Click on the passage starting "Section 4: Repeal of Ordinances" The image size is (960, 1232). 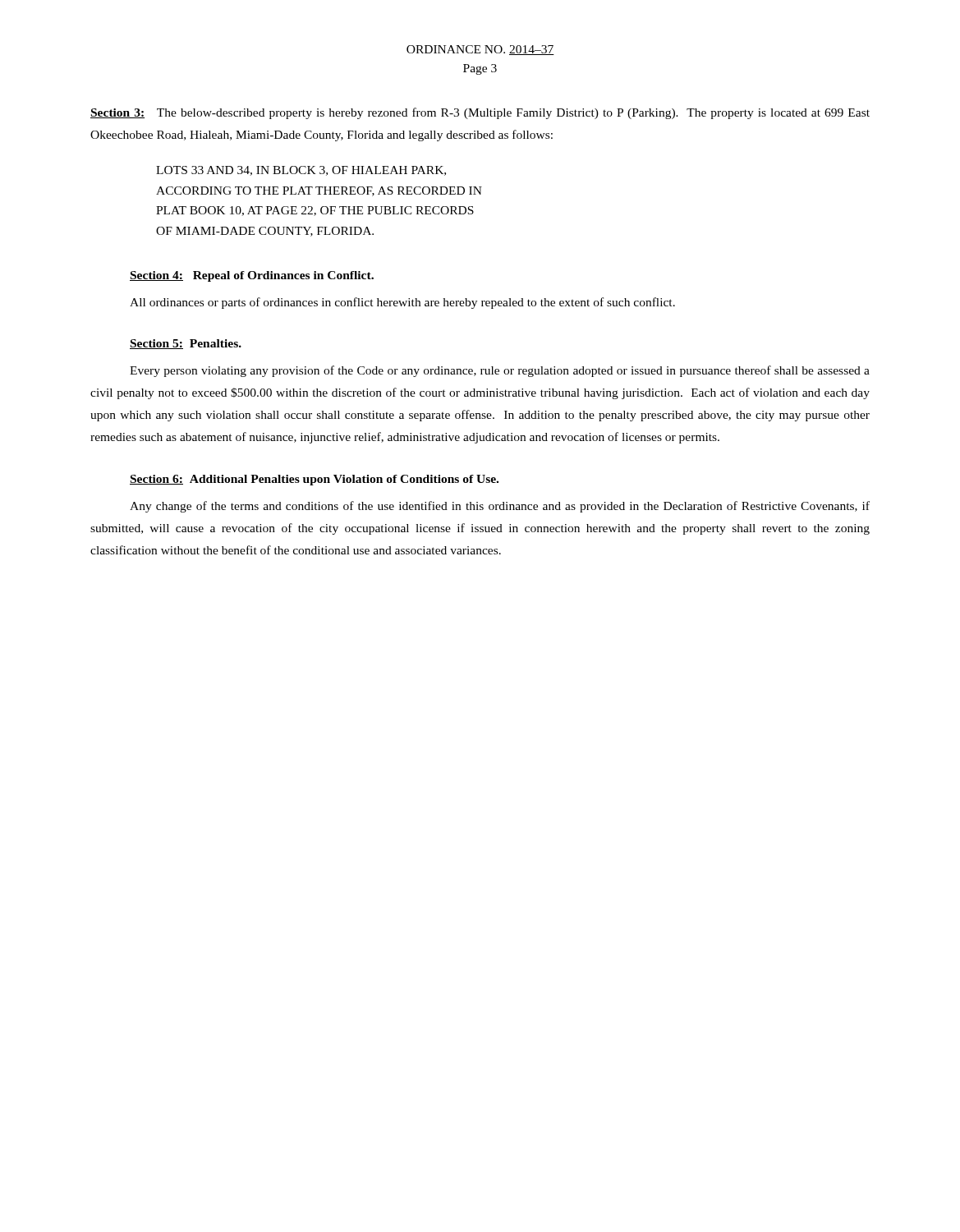click(252, 276)
